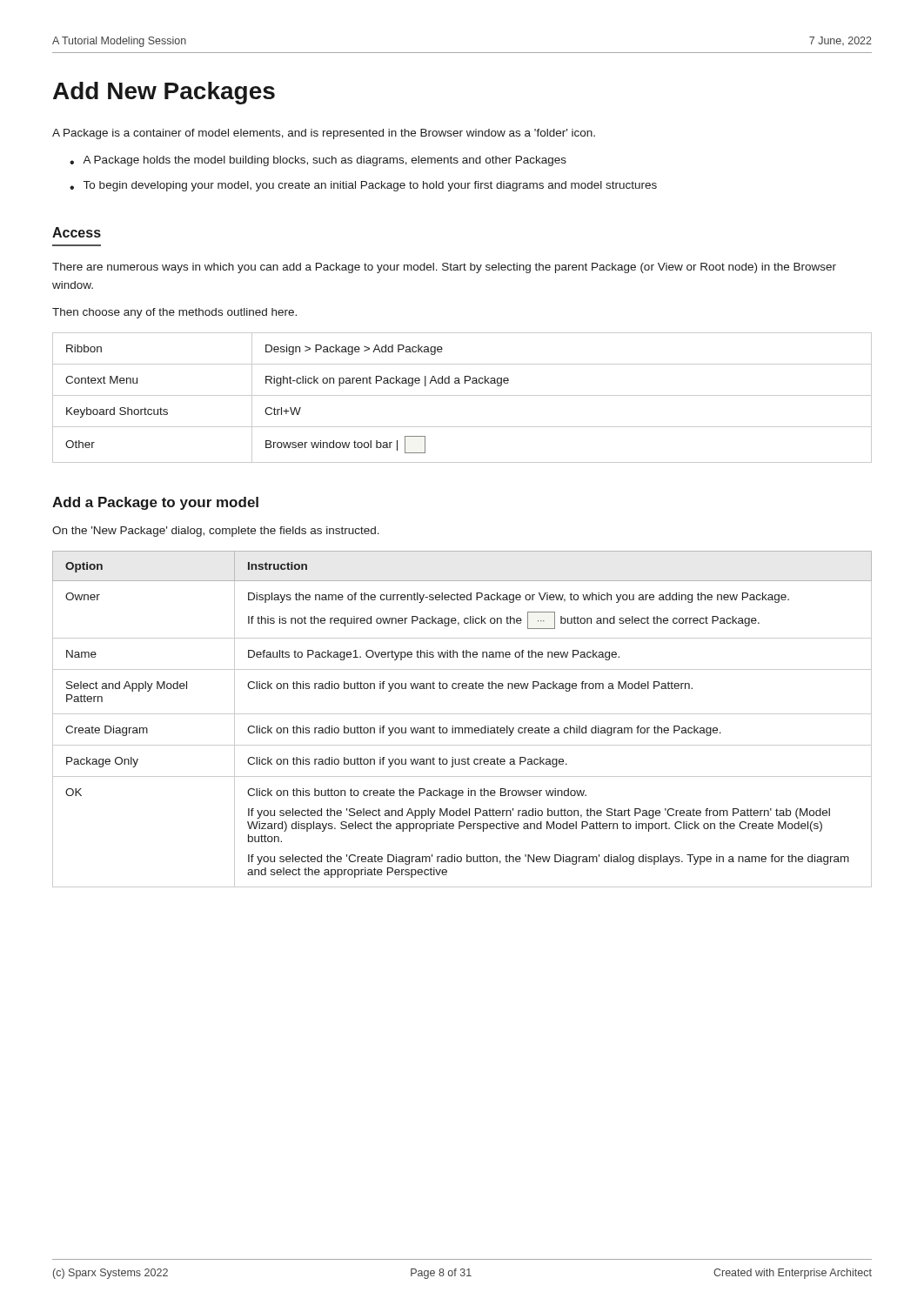Viewport: 924px width, 1305px height.
Task: Select the table that reads "Design > Package"
Action: [462, 398]
